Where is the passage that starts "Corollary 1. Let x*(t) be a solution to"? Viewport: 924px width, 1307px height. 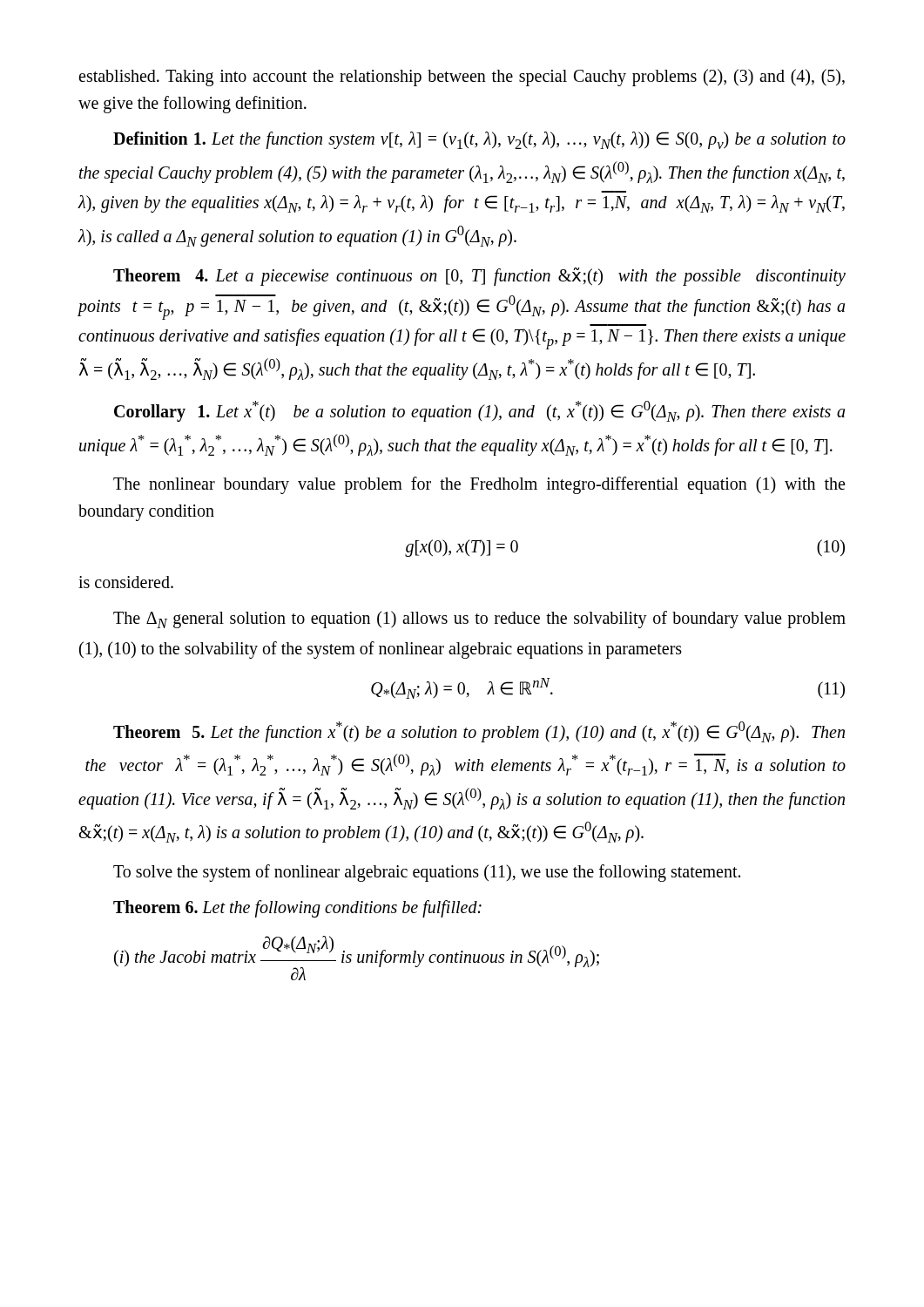(462, 428)
